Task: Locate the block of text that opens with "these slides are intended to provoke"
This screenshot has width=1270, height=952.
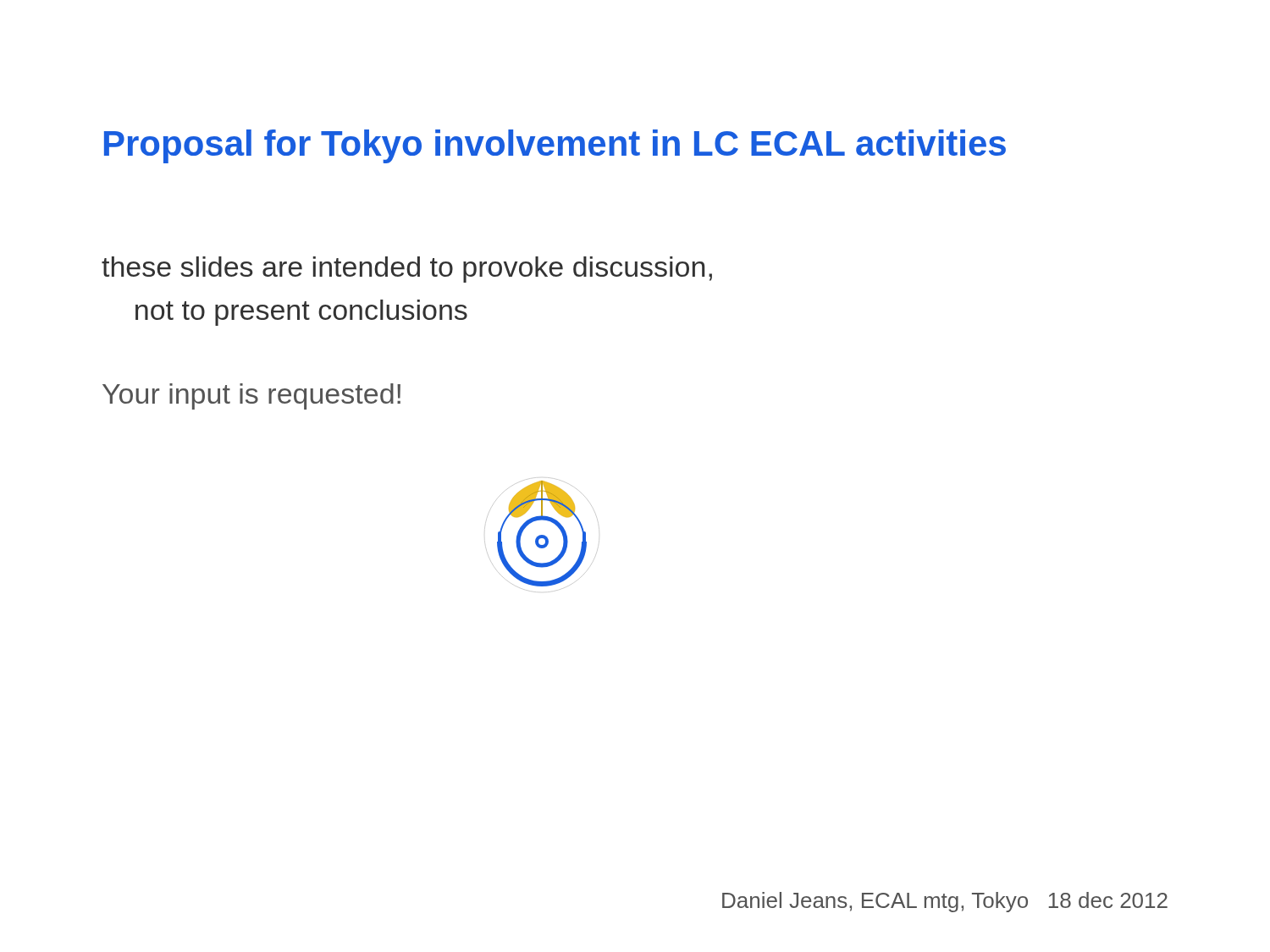Action: [x=408, y=288]
